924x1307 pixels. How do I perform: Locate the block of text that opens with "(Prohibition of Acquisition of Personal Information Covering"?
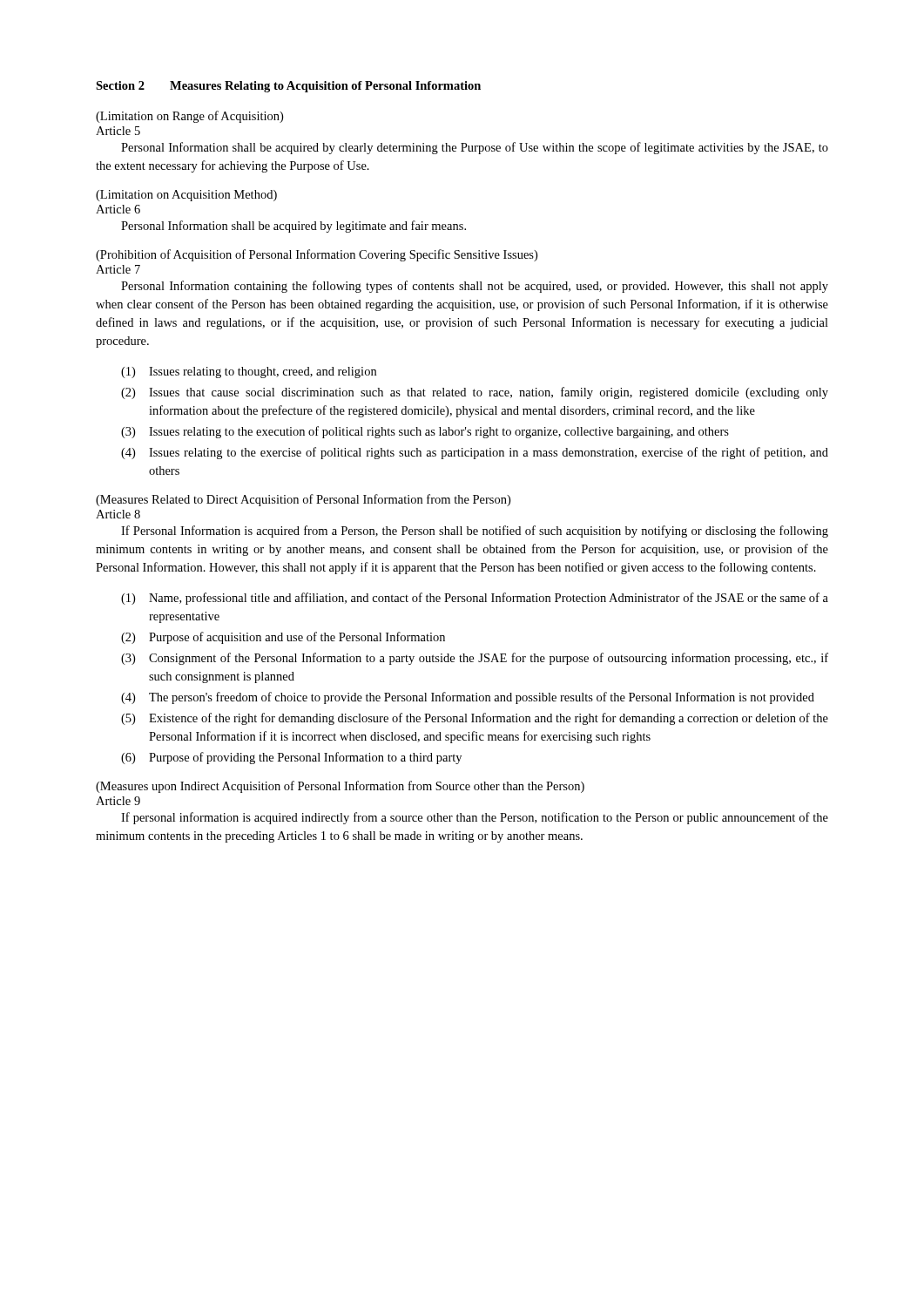coord(462,299)
